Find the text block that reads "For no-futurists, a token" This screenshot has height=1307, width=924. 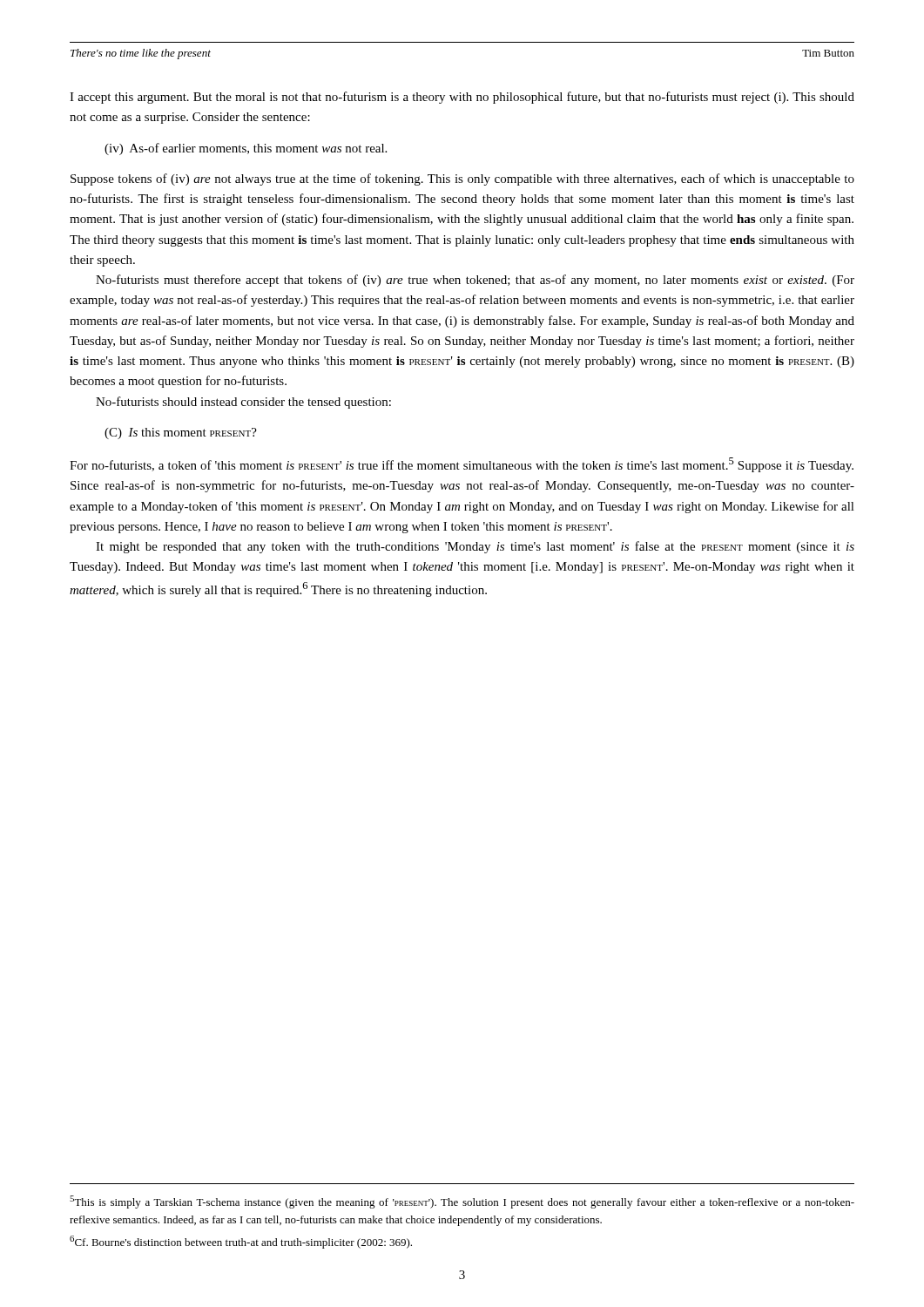tap(462, 495)
